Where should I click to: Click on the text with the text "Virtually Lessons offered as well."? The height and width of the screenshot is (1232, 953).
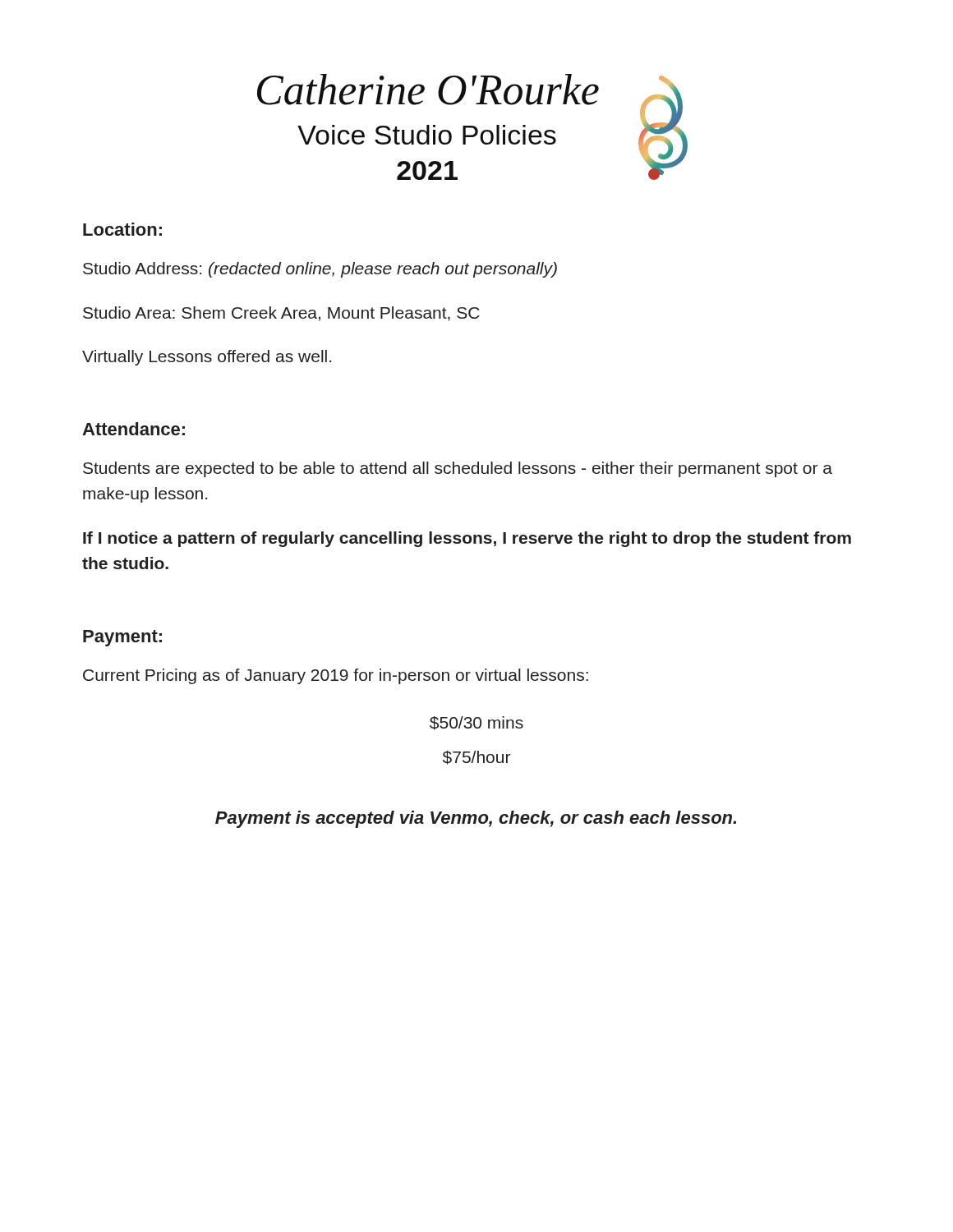(207, 356)
